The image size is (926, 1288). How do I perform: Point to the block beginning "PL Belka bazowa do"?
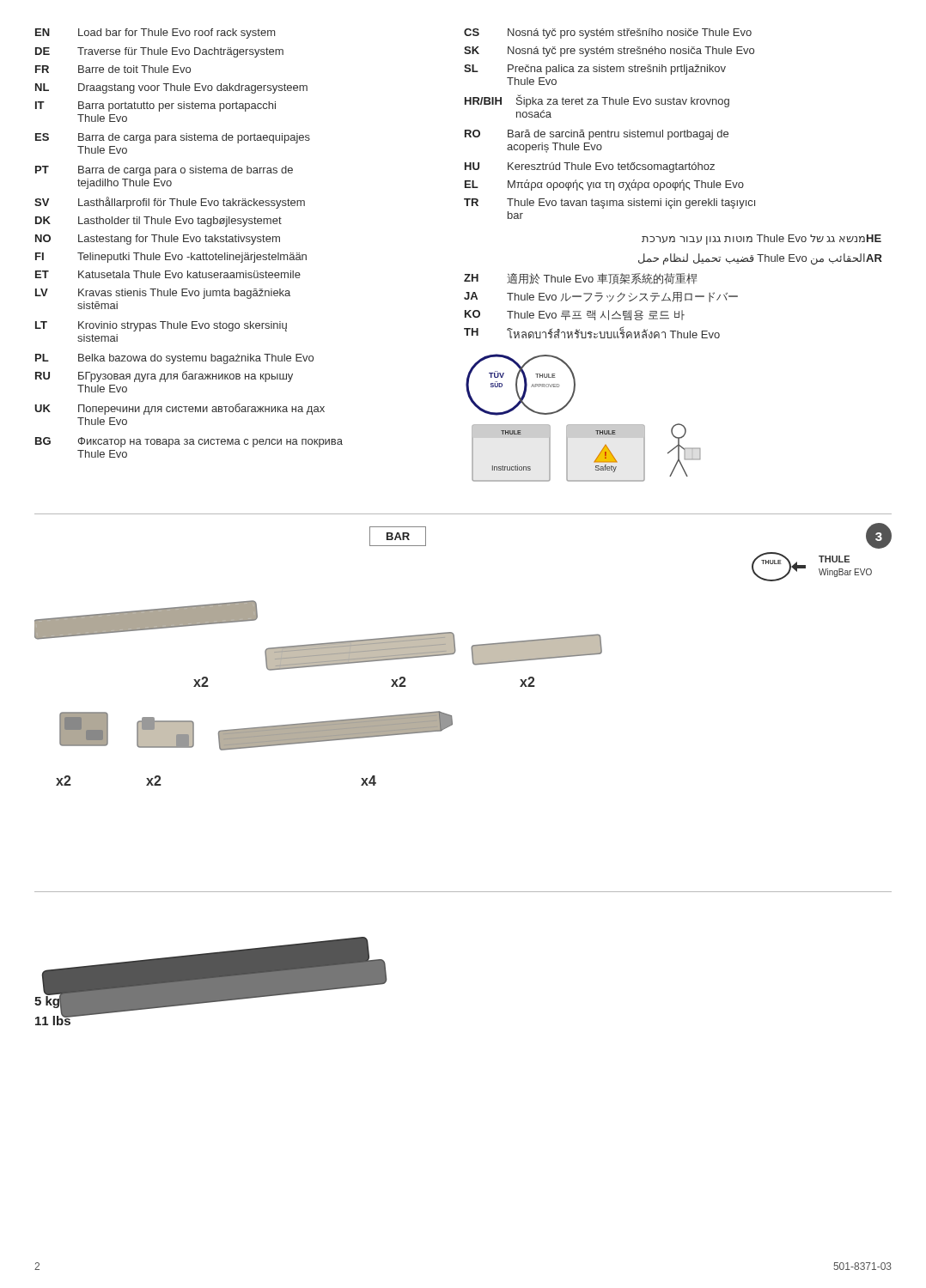click(174, 358)
